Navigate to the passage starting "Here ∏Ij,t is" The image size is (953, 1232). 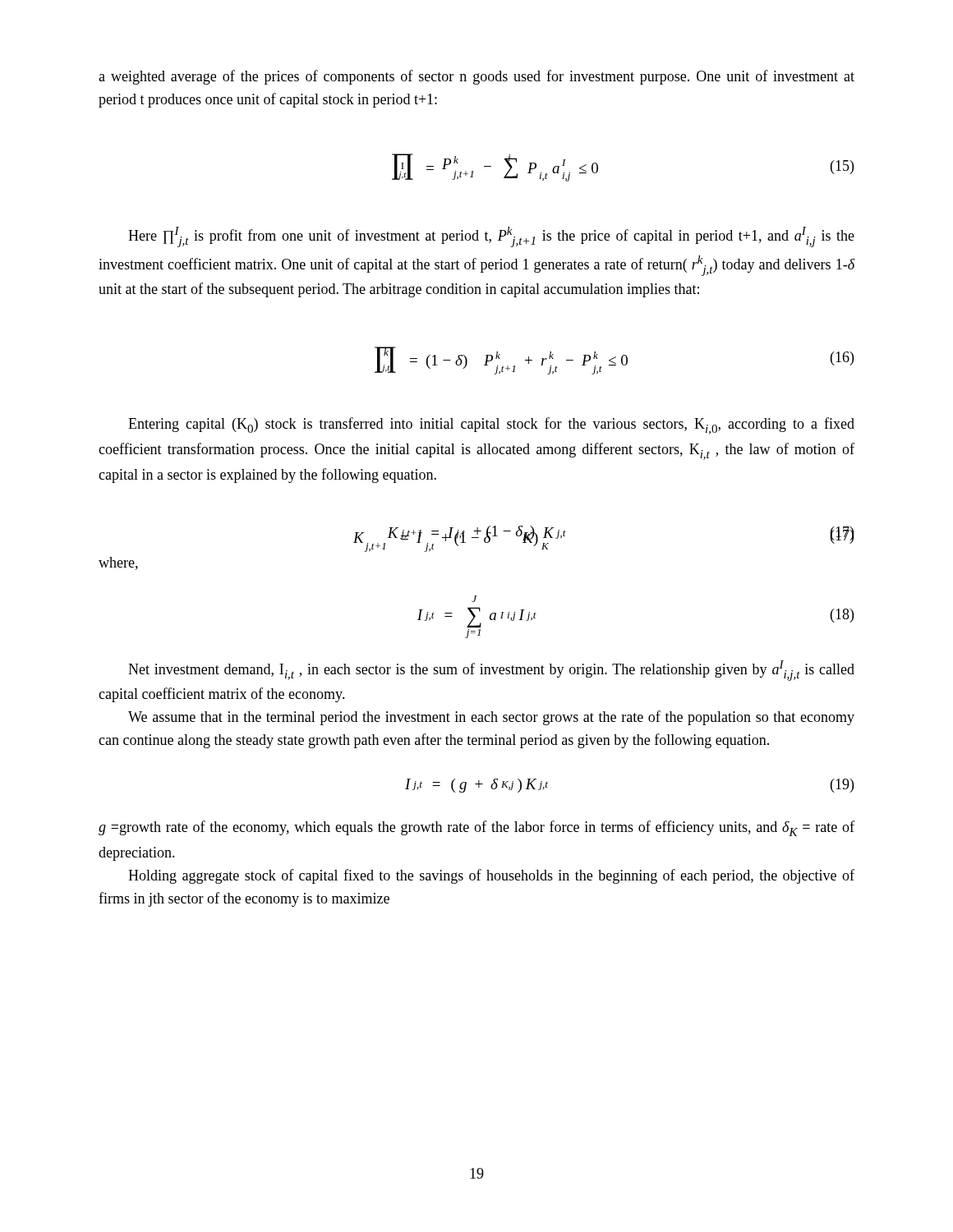476,261
